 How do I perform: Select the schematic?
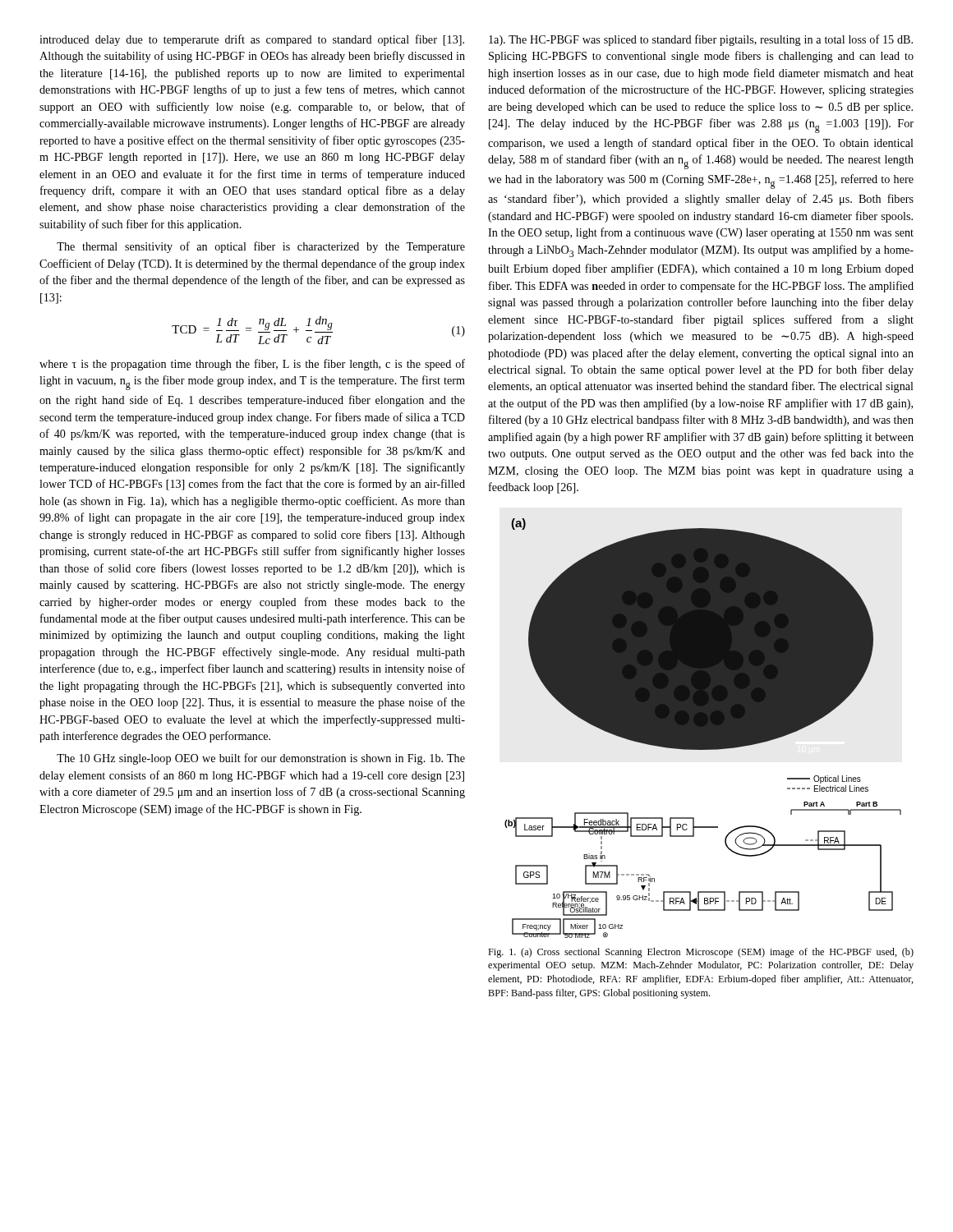(x=701, y=853)
